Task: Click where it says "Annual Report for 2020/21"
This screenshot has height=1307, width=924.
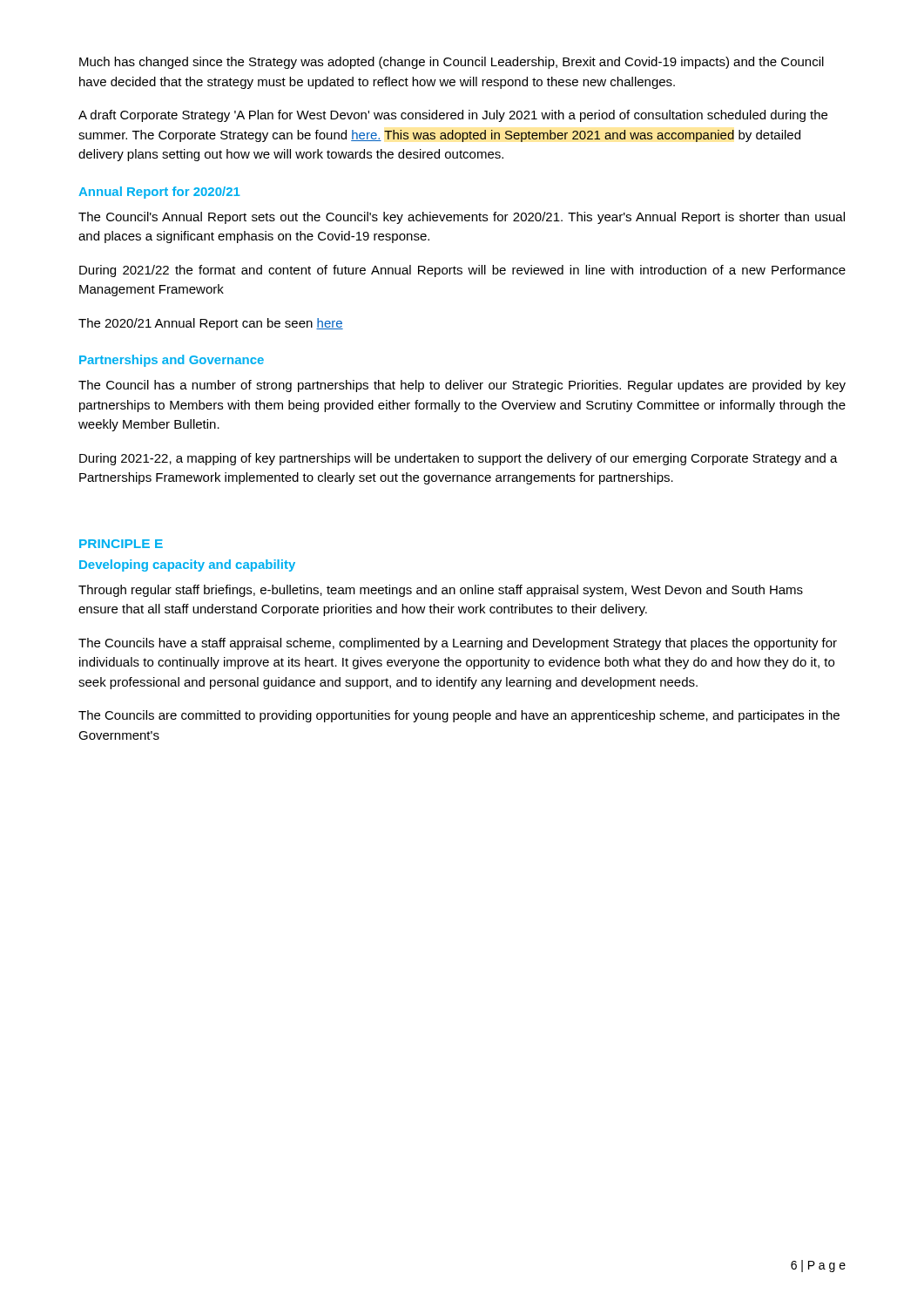Action: 159,191
